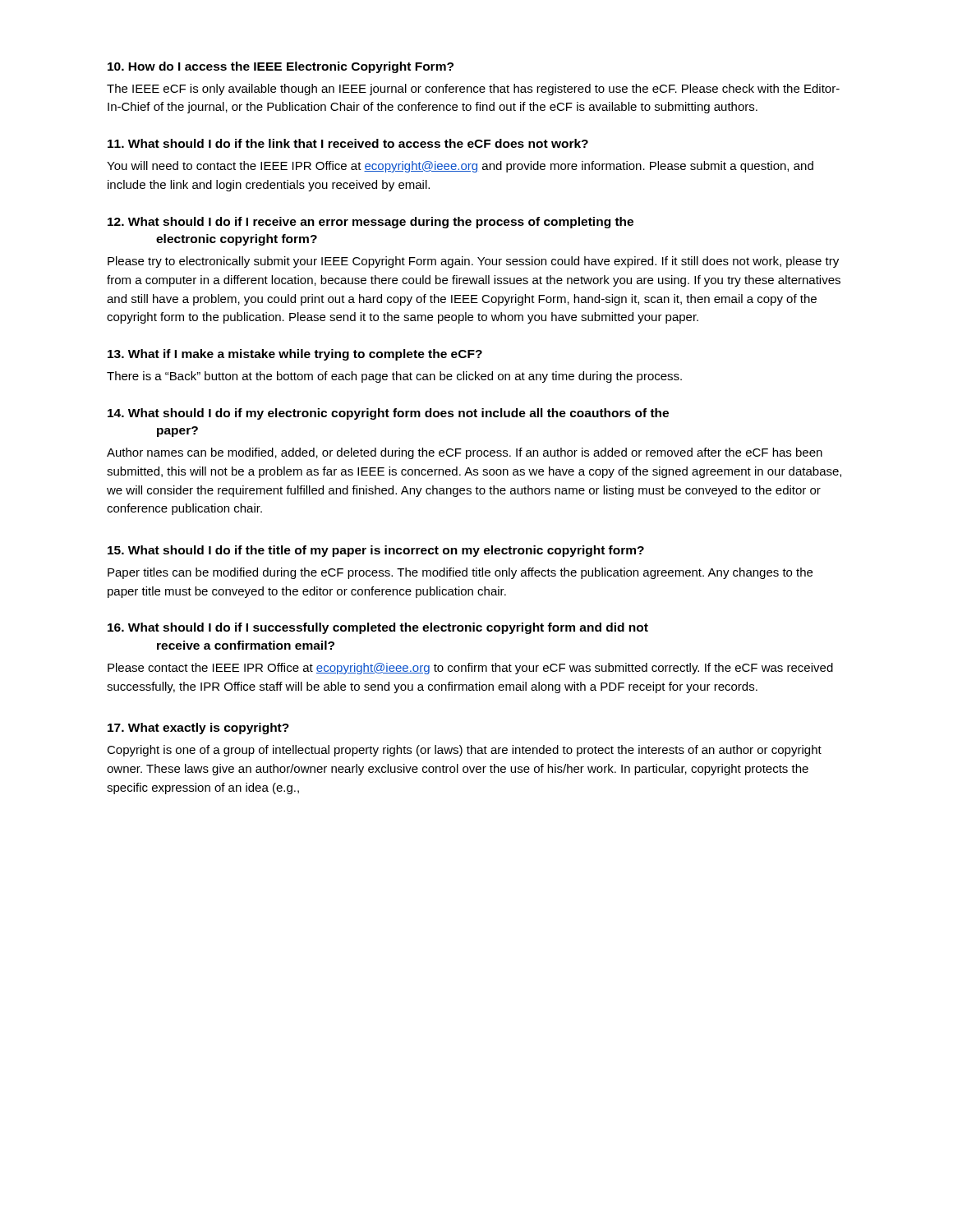
Task: Click on the section header that says "15. What should I do if the"
Action: pos(376,550)
